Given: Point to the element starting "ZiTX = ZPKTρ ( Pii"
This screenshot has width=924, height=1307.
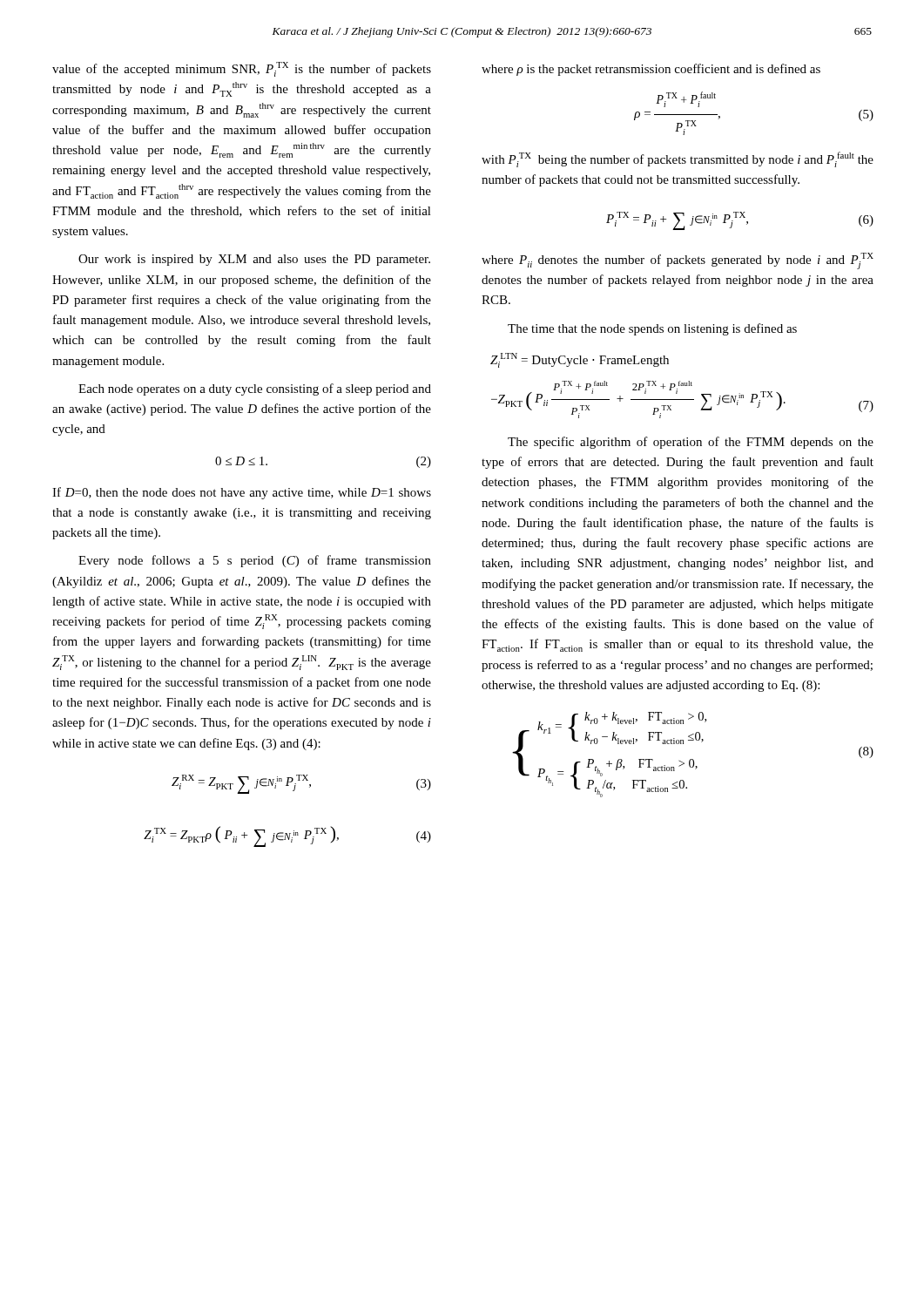Looking at the screenshot, I should click(x=288, y=836).
